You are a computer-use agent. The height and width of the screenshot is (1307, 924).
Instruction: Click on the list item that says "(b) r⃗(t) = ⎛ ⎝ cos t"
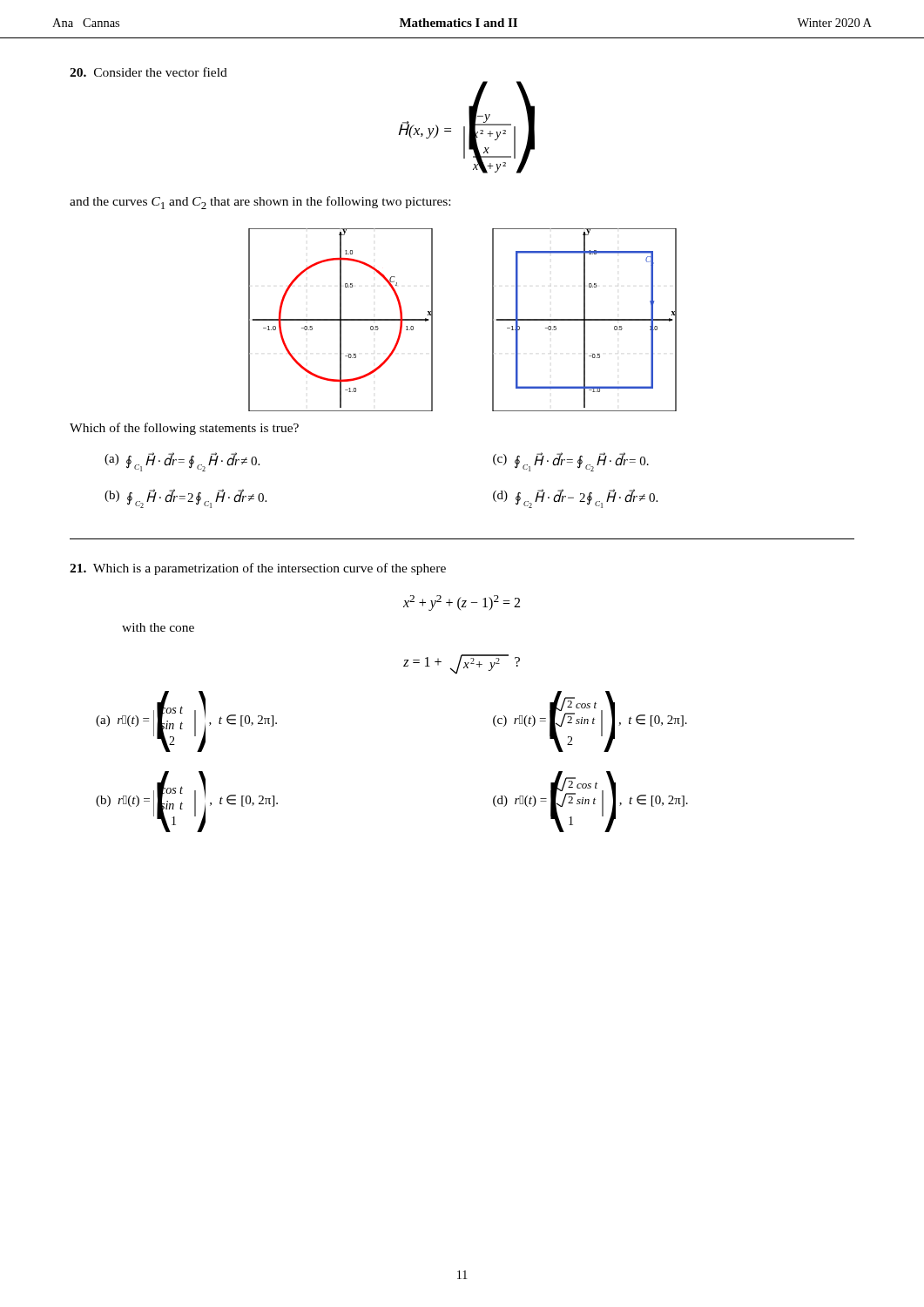pos(187,802)
